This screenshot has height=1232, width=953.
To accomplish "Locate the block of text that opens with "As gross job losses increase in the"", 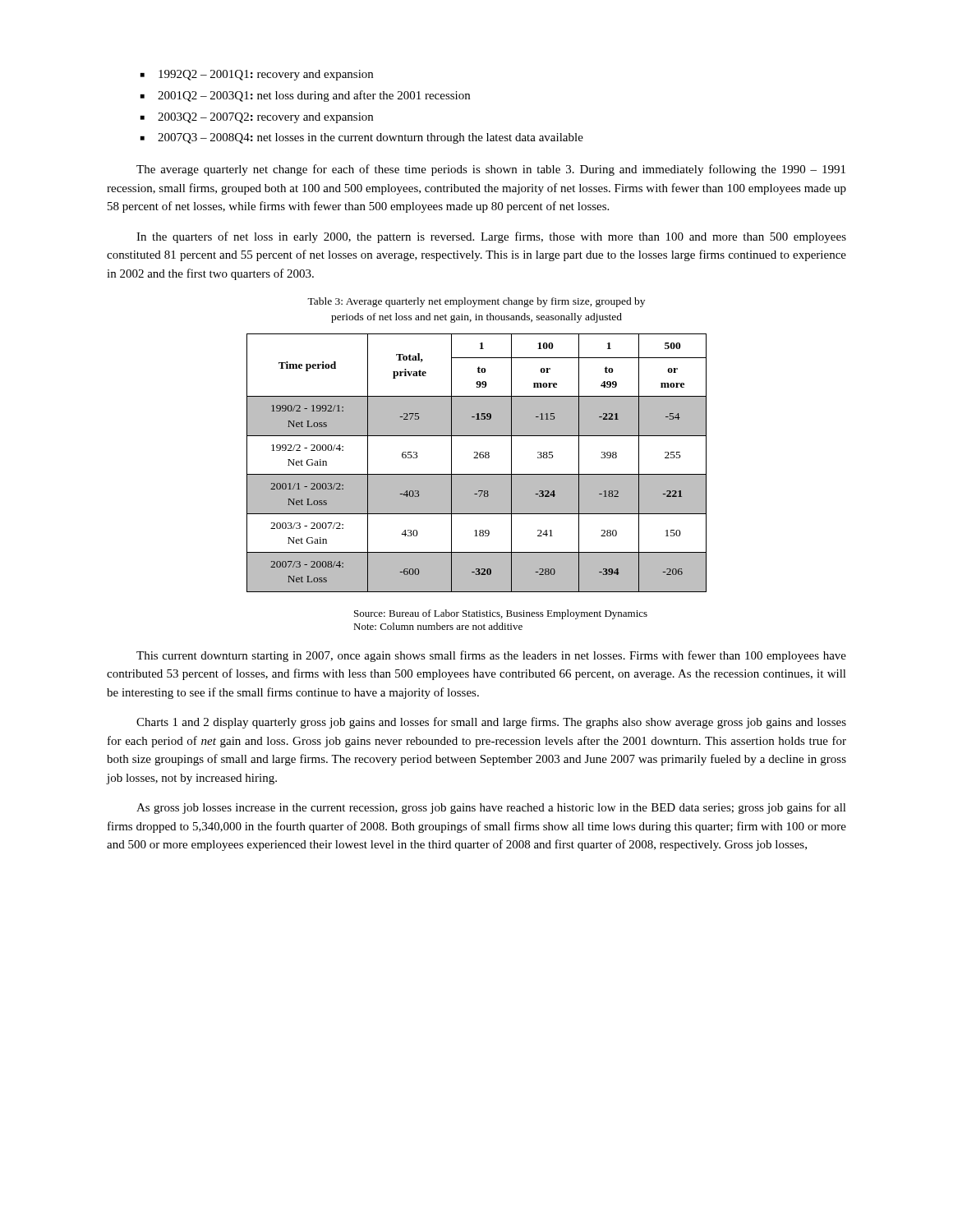I will pos(476,826).
